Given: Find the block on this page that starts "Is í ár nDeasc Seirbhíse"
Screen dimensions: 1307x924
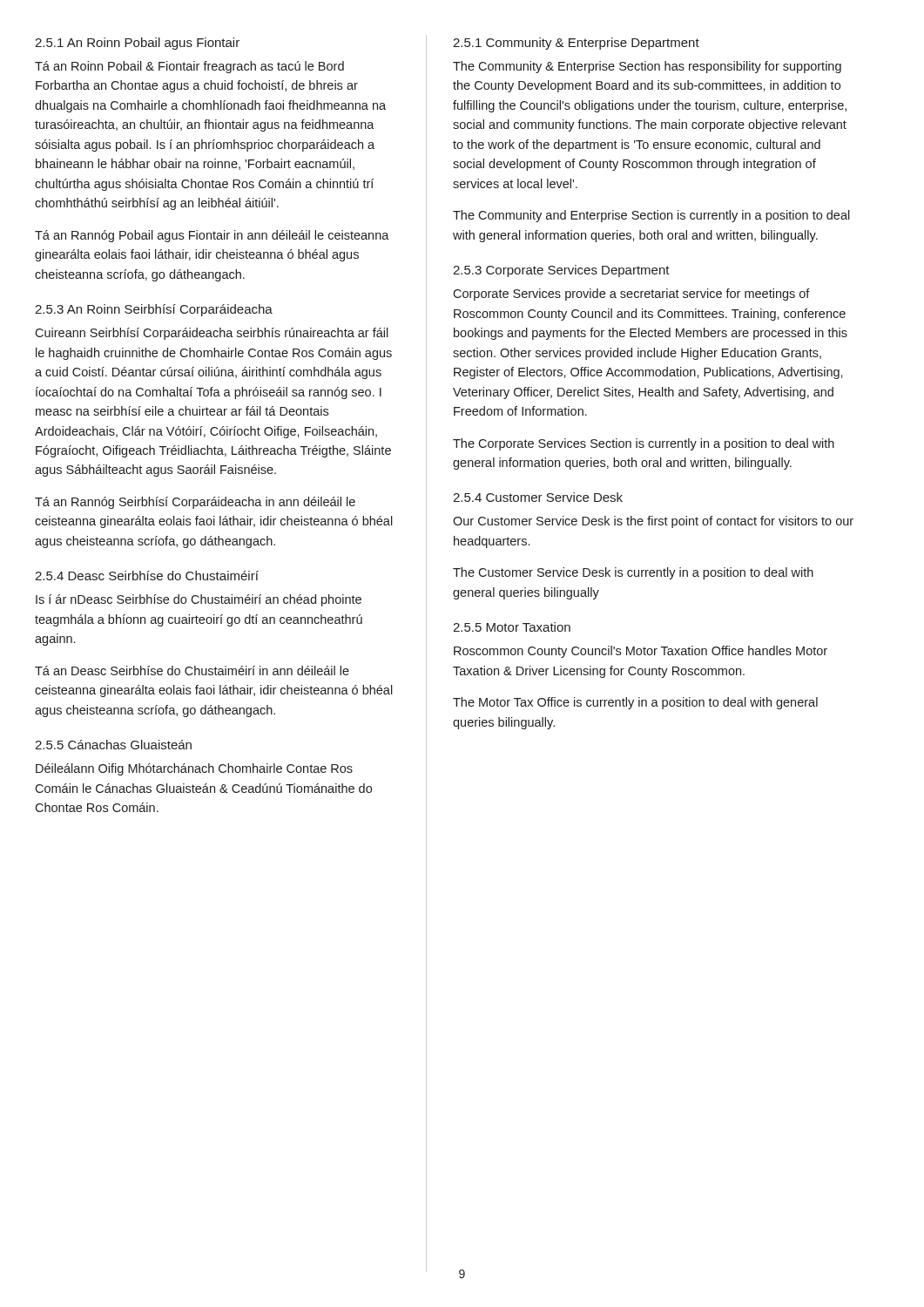Looking at the screenshot, I should click(199, 619).
